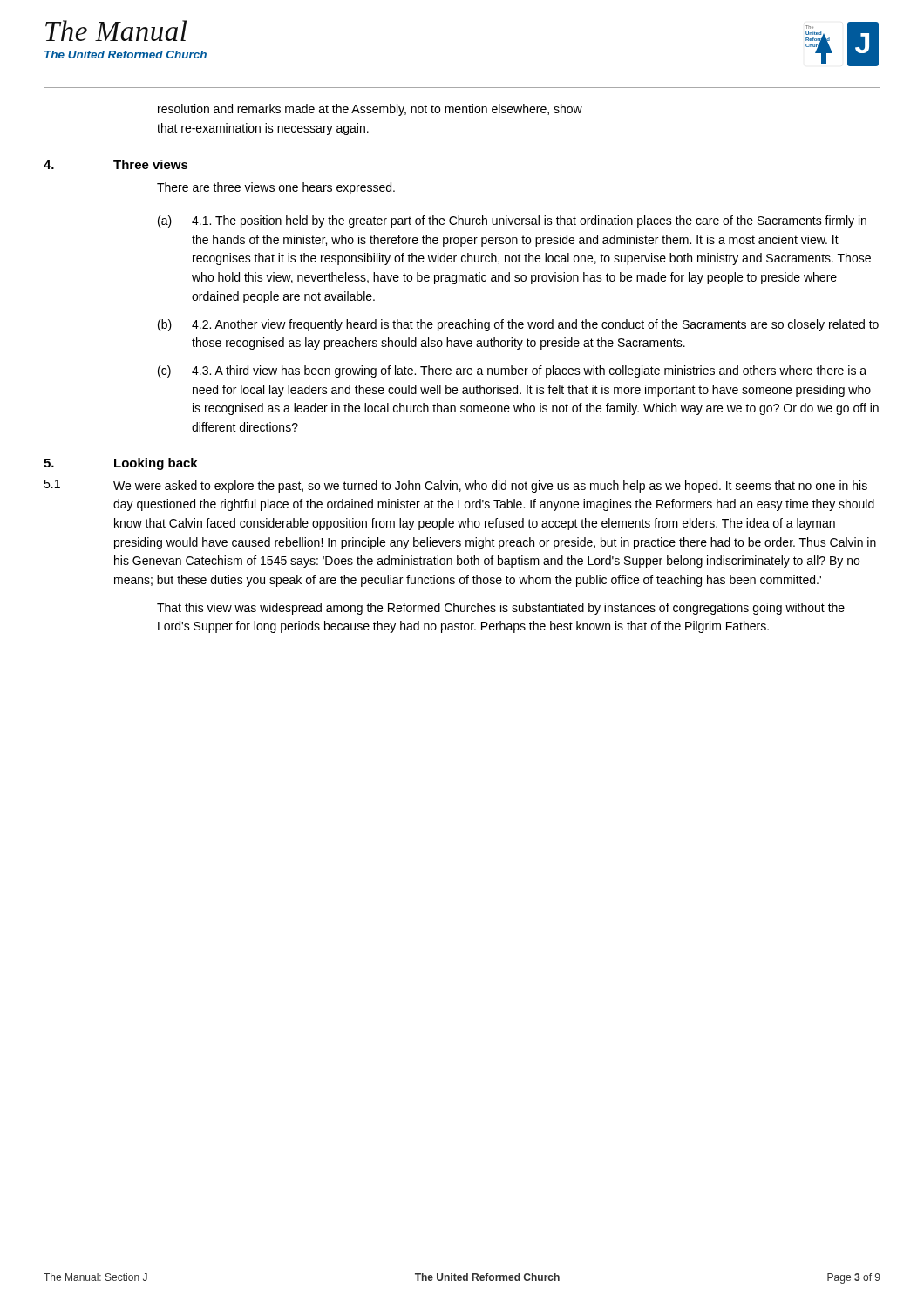Click on the block starting "1 We were asked"
The height and width of the screenshot is (1308, 924).
click(462, 533)
